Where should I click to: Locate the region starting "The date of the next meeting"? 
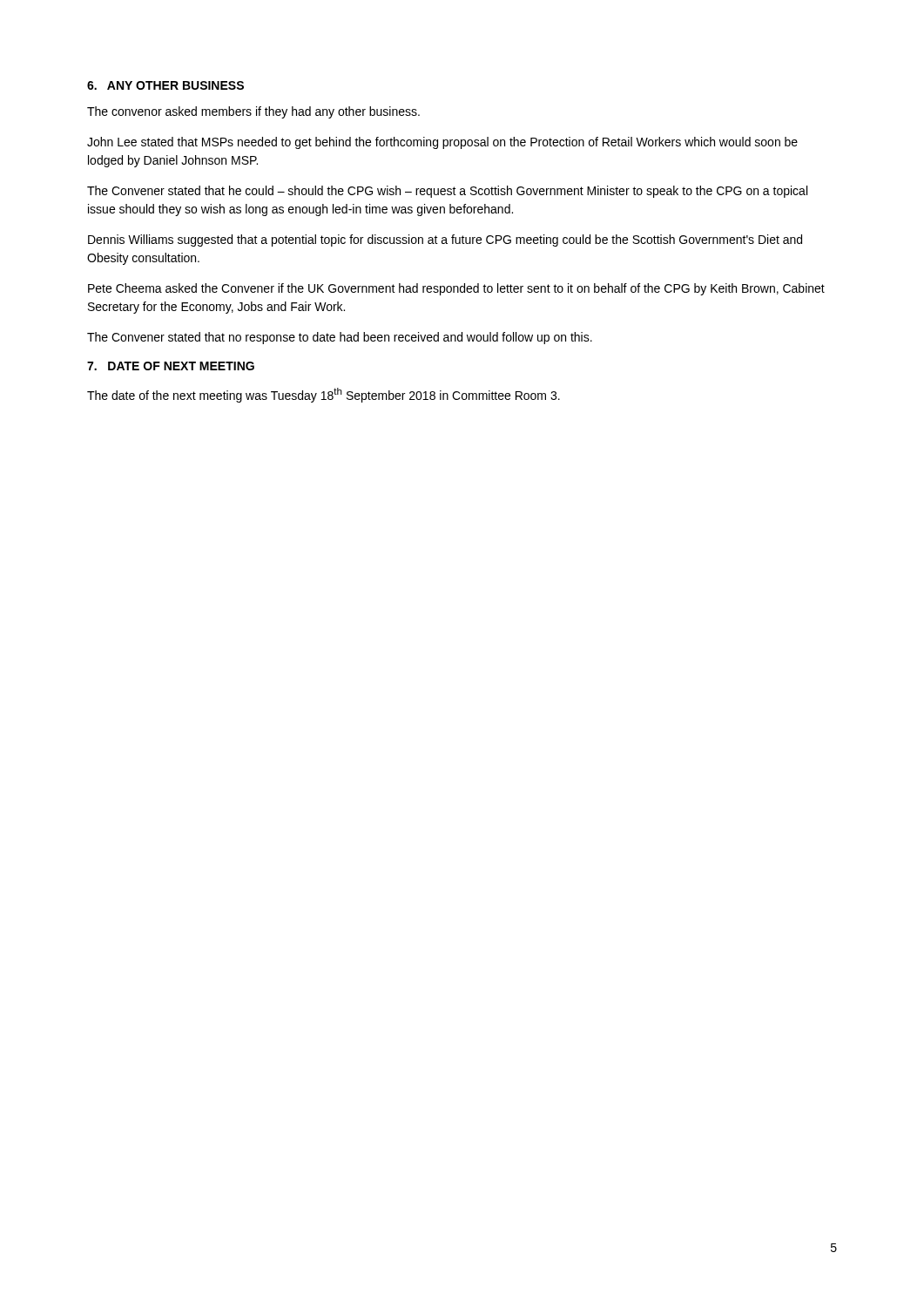(324, 394)
